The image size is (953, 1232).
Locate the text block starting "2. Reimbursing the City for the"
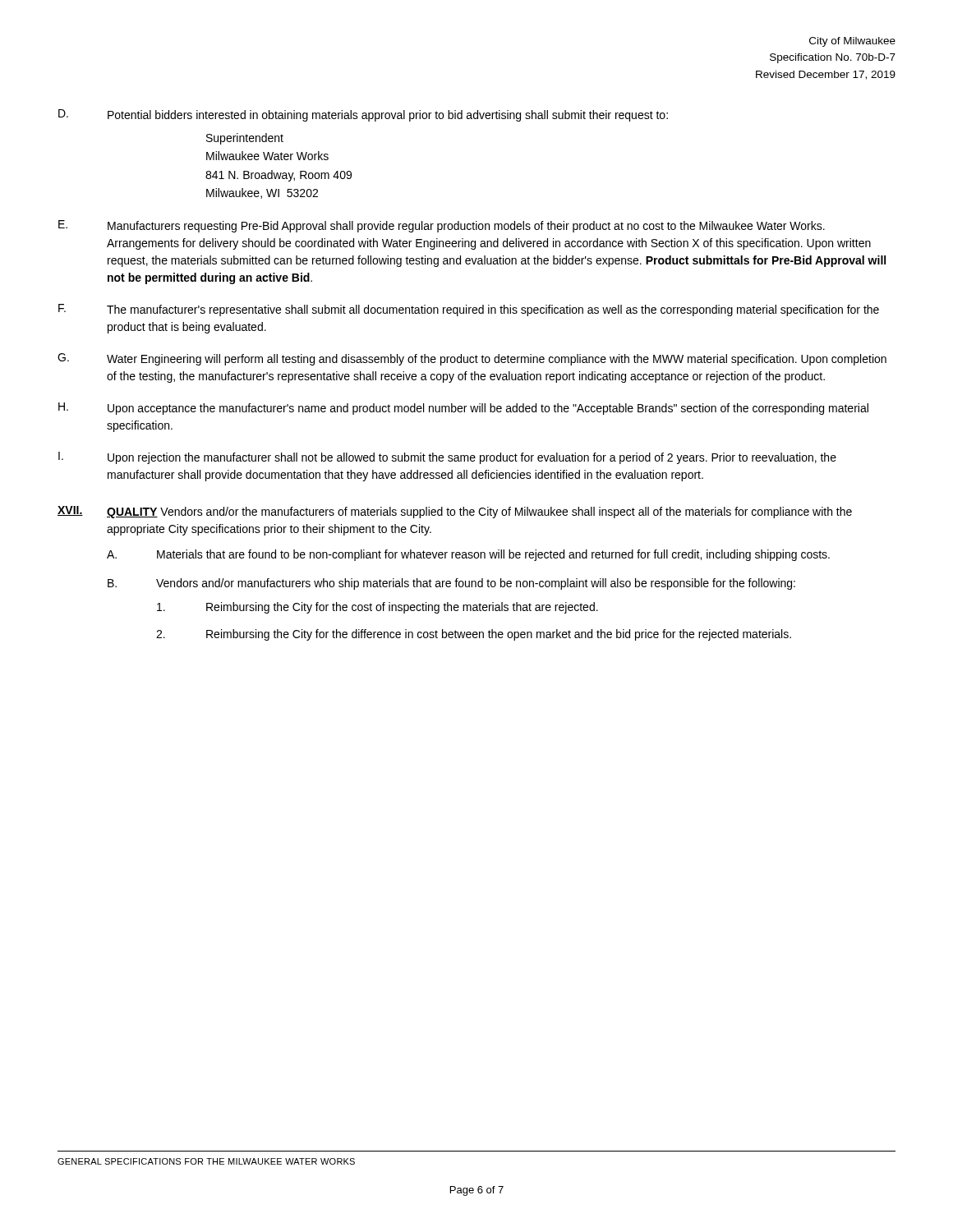(x=526, y=634)
